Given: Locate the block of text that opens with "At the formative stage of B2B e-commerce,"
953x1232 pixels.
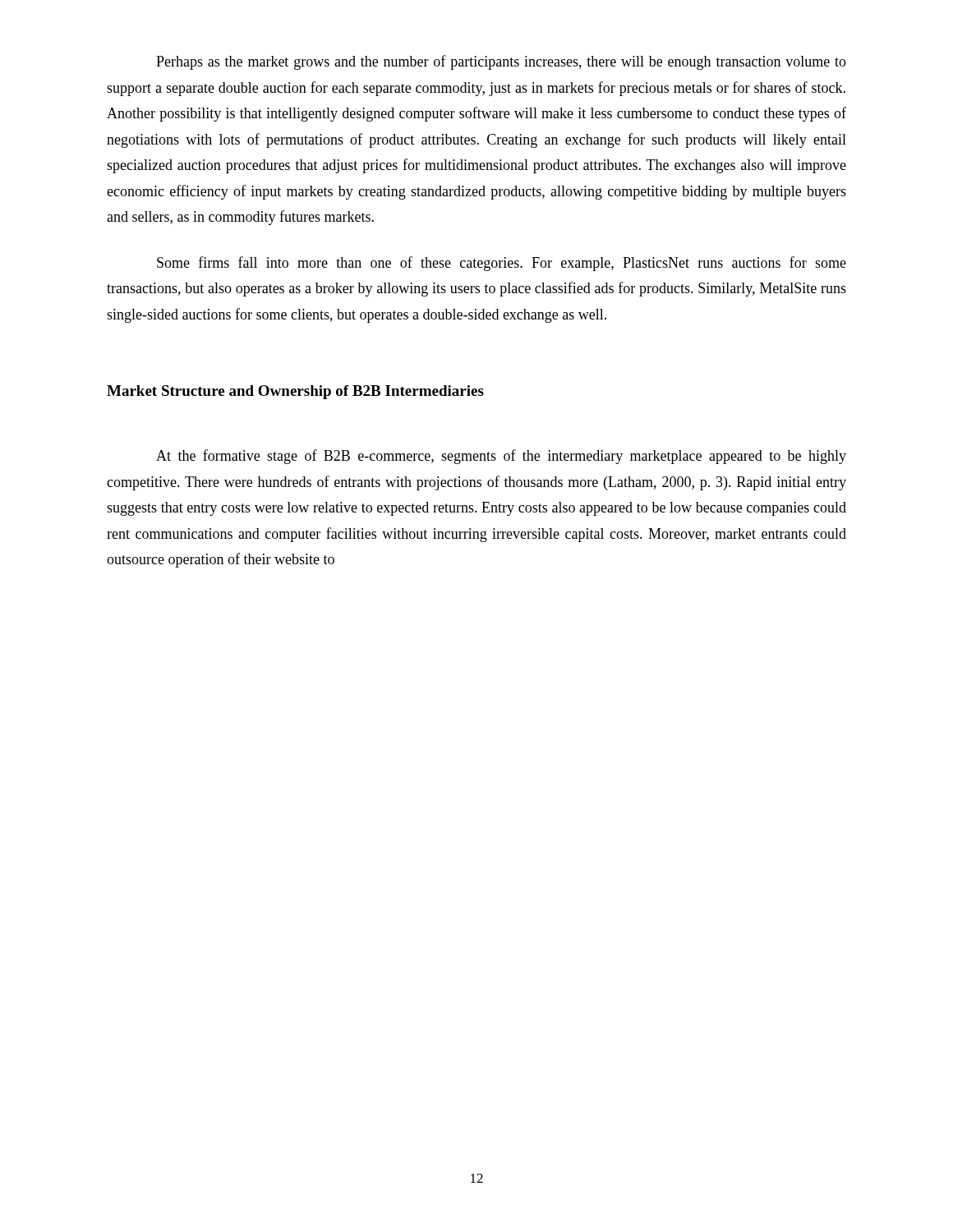Looking at the screenshot, I should [476, 508].
